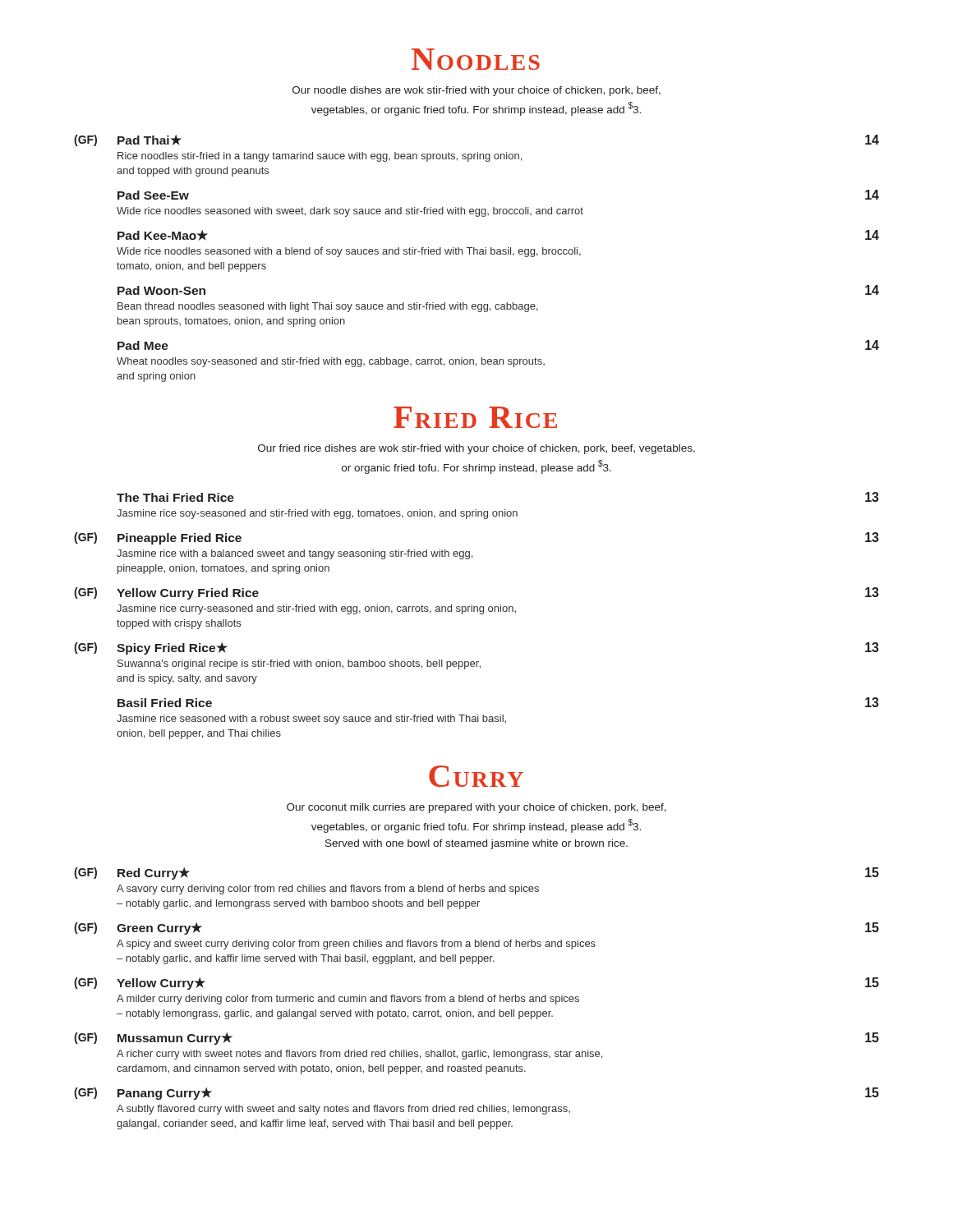Find the text block that reads "Our coconut milk curries are prepared with your"
Viewport: 953px width, 1232px height.
(476, 825)
